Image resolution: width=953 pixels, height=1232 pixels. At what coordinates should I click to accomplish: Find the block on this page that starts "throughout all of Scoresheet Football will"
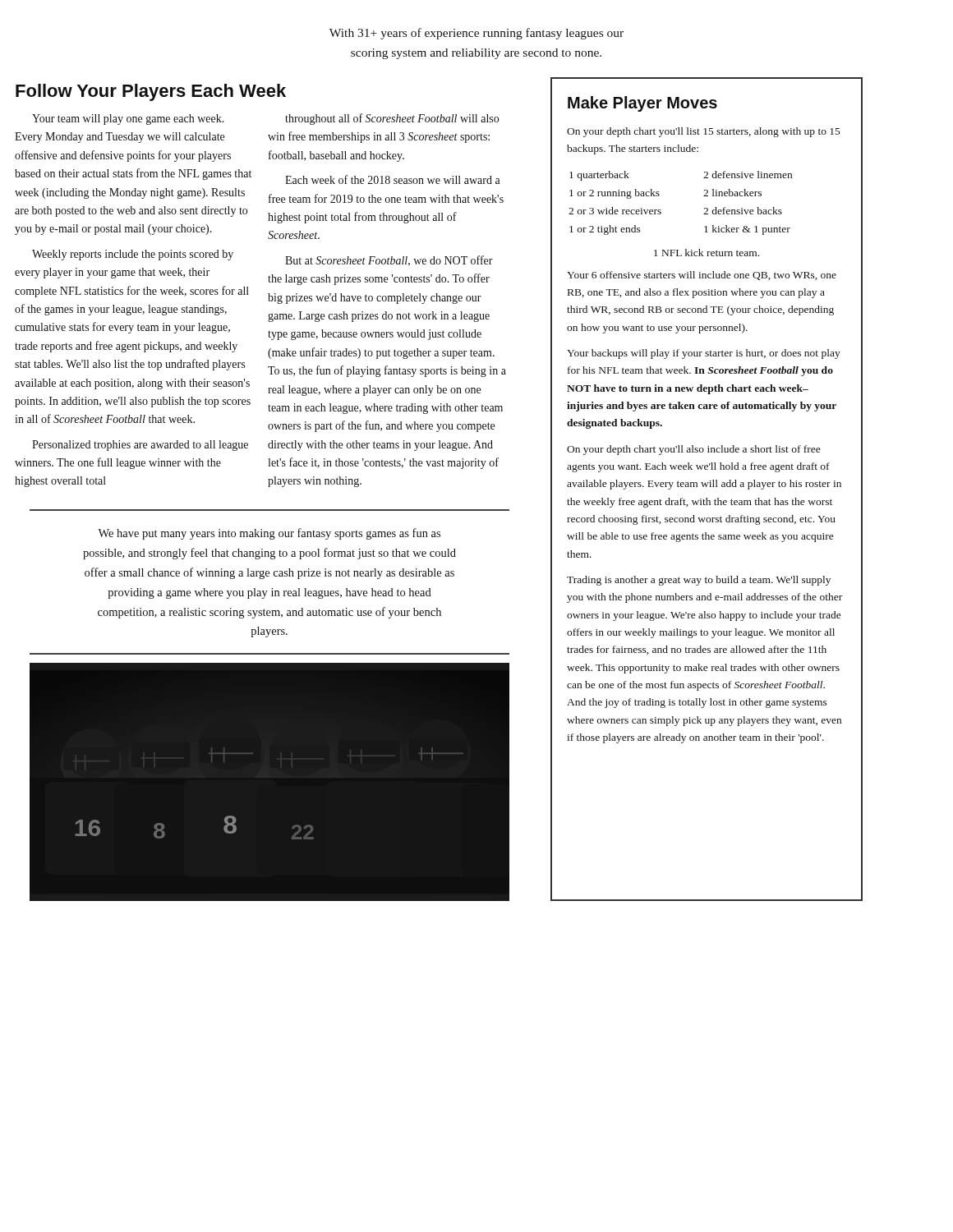click(x=384, y=137)
